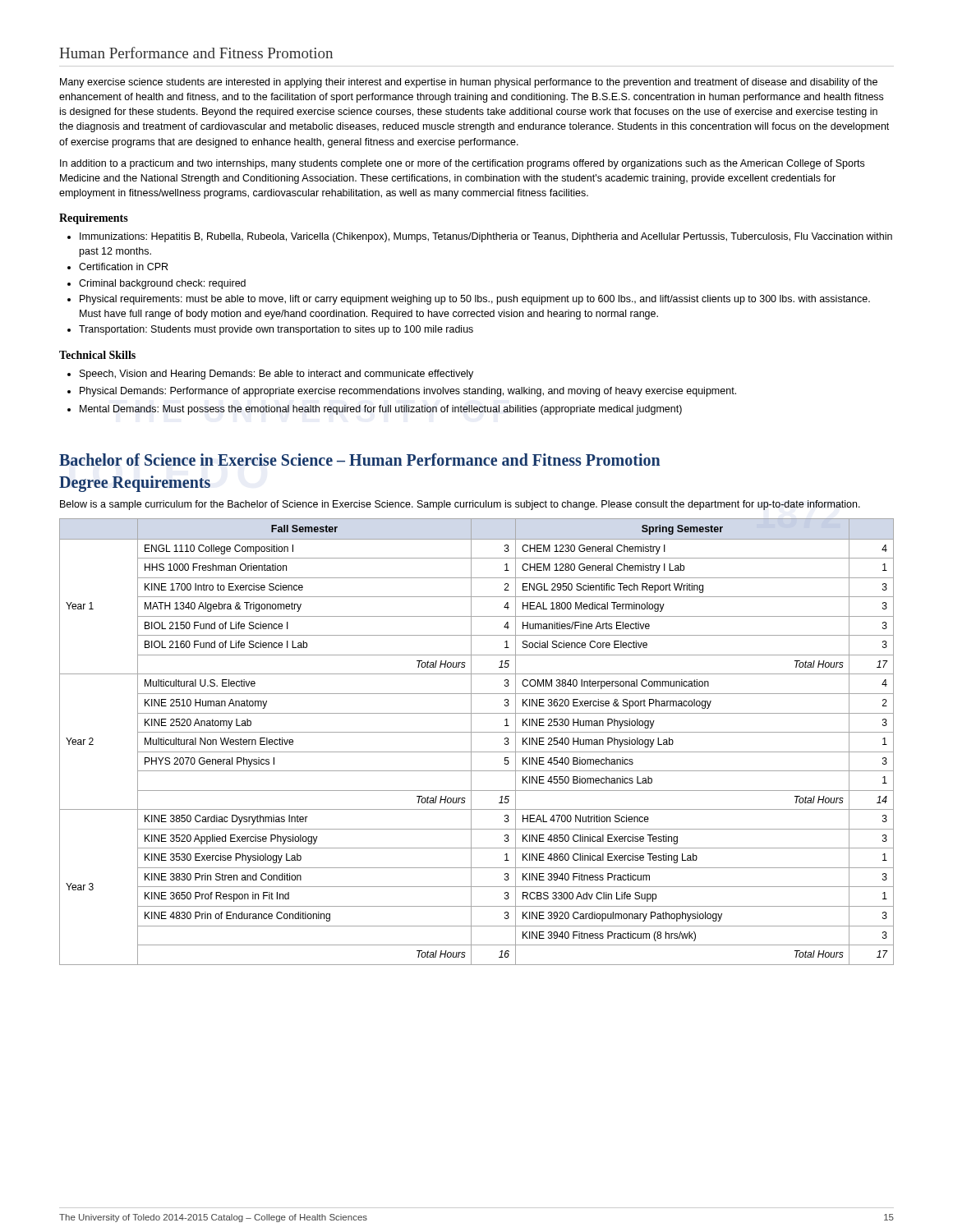Click on the region starting "Immunizations: Hepatitis B, Rubella, Rubeola, Varicella (Chikenpox), Mumps,"
This screenshot has width=953, height=1232.
click(x=476, y=244)
